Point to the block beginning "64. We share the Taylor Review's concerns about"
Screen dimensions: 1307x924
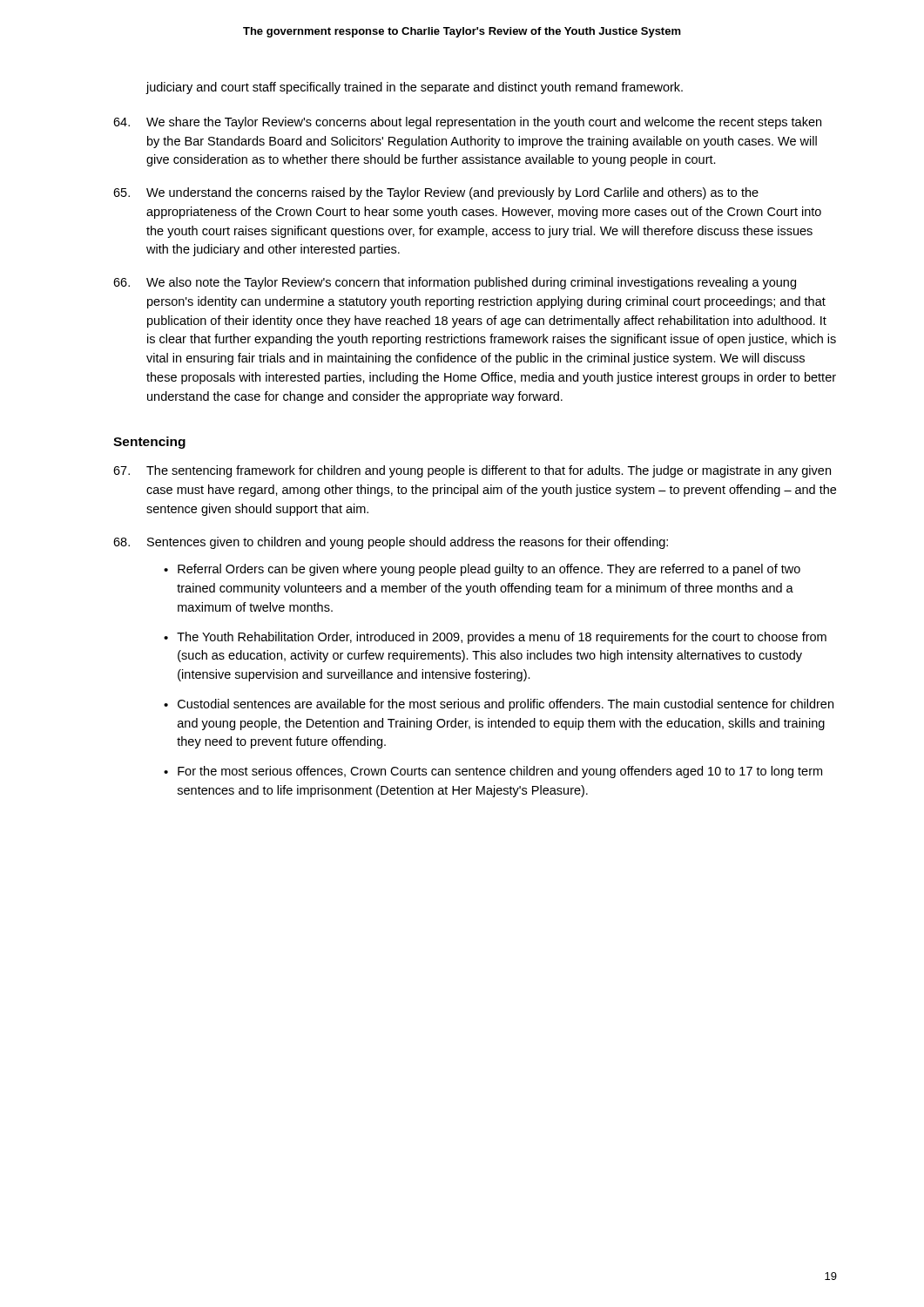click(475, 141)
